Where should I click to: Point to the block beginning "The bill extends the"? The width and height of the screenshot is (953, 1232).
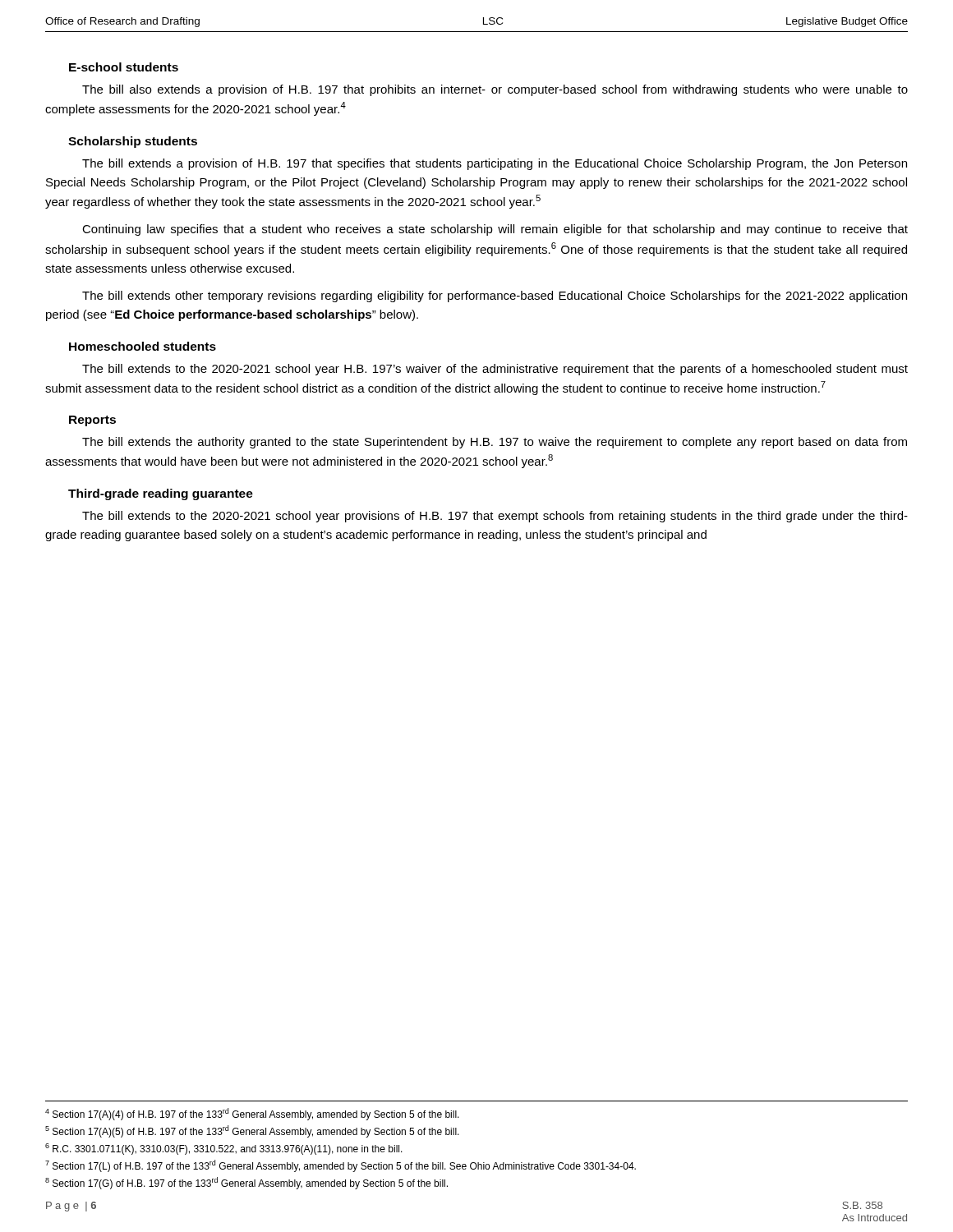point(476,451)
